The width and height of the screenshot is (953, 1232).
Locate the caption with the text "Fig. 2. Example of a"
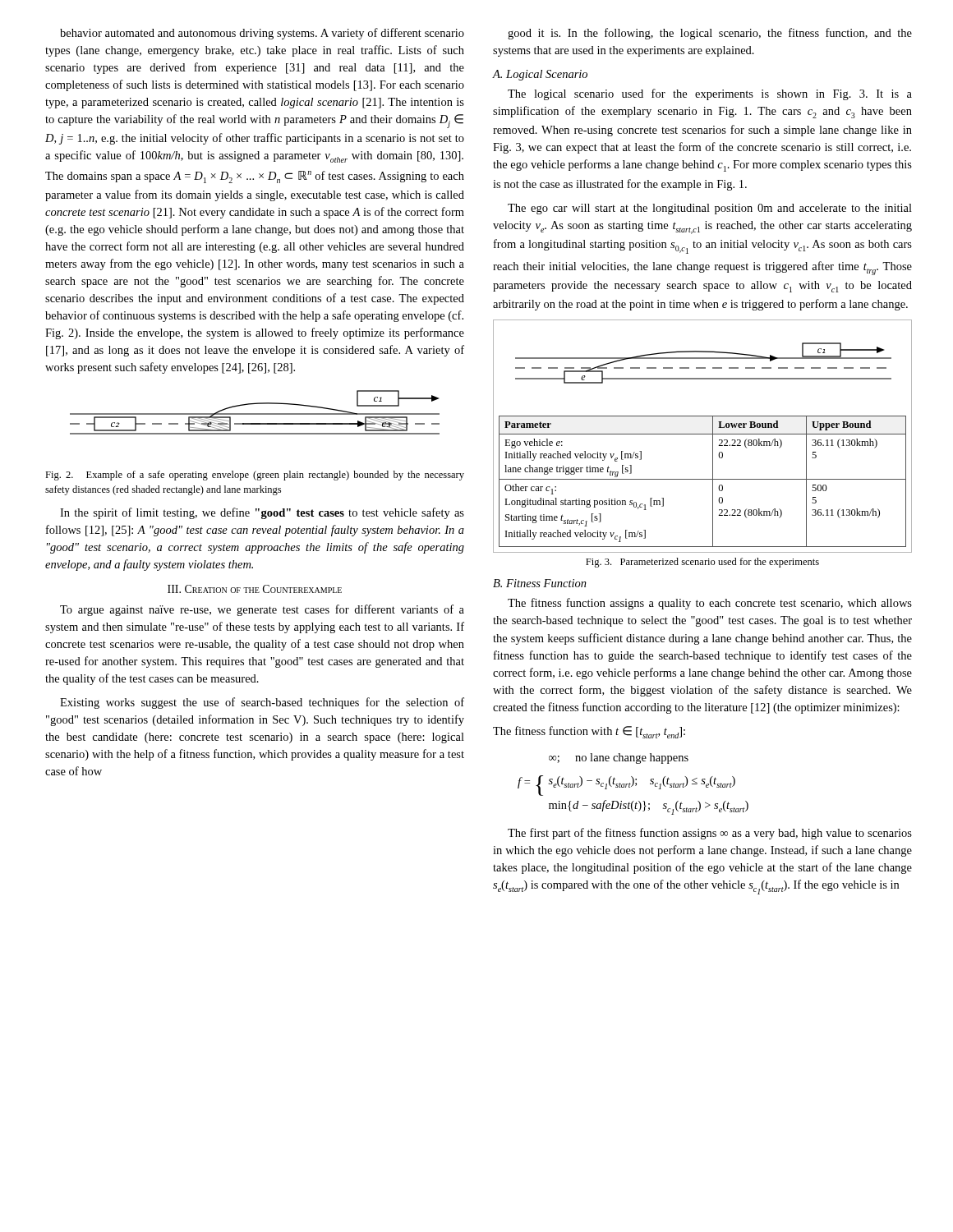pyautogui.click(x=255, y=482)
